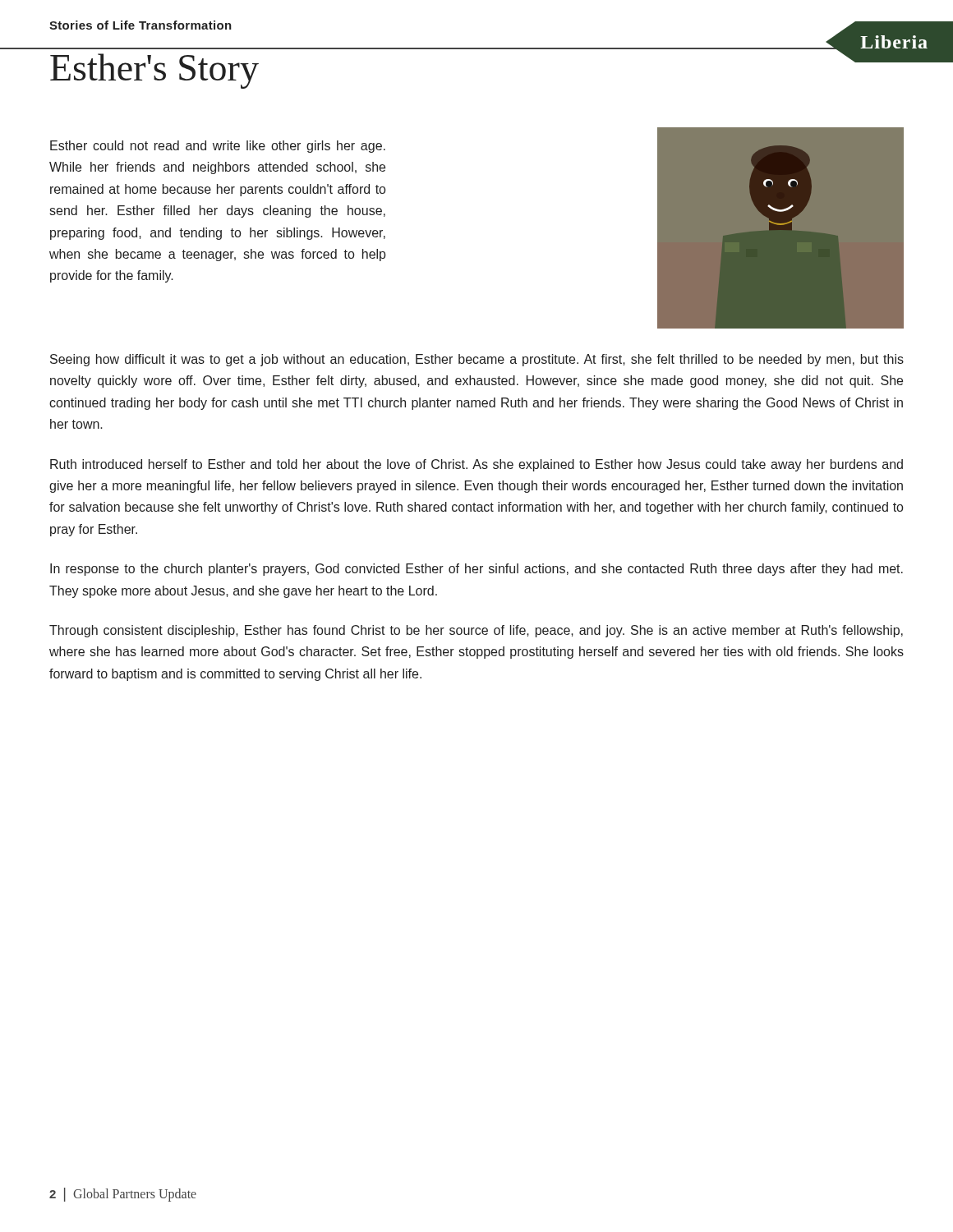
Task: Click the passage that begins "Through consistent discipleship,"
Action: (476, 653)
